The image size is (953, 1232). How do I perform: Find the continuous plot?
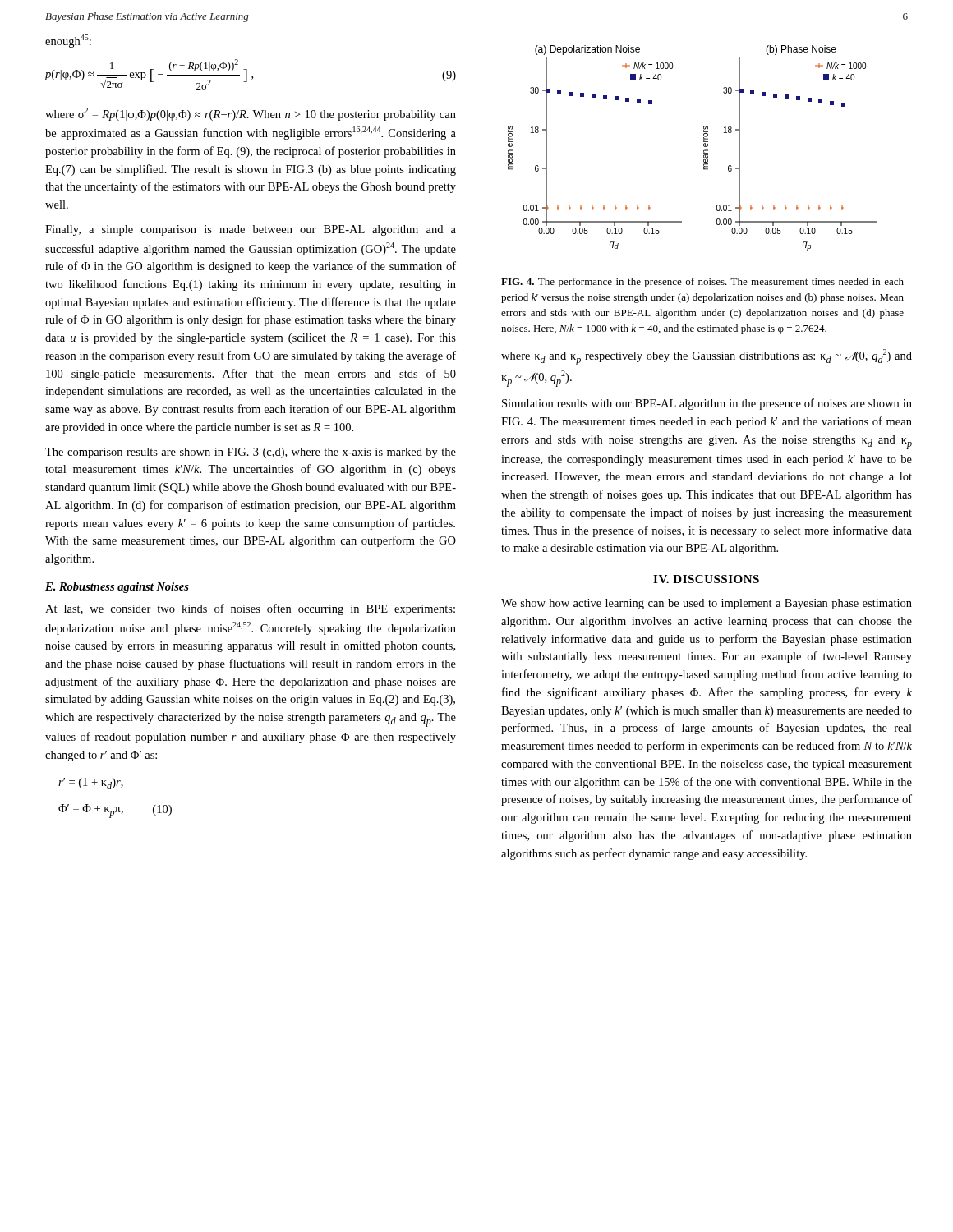(702, 152)
